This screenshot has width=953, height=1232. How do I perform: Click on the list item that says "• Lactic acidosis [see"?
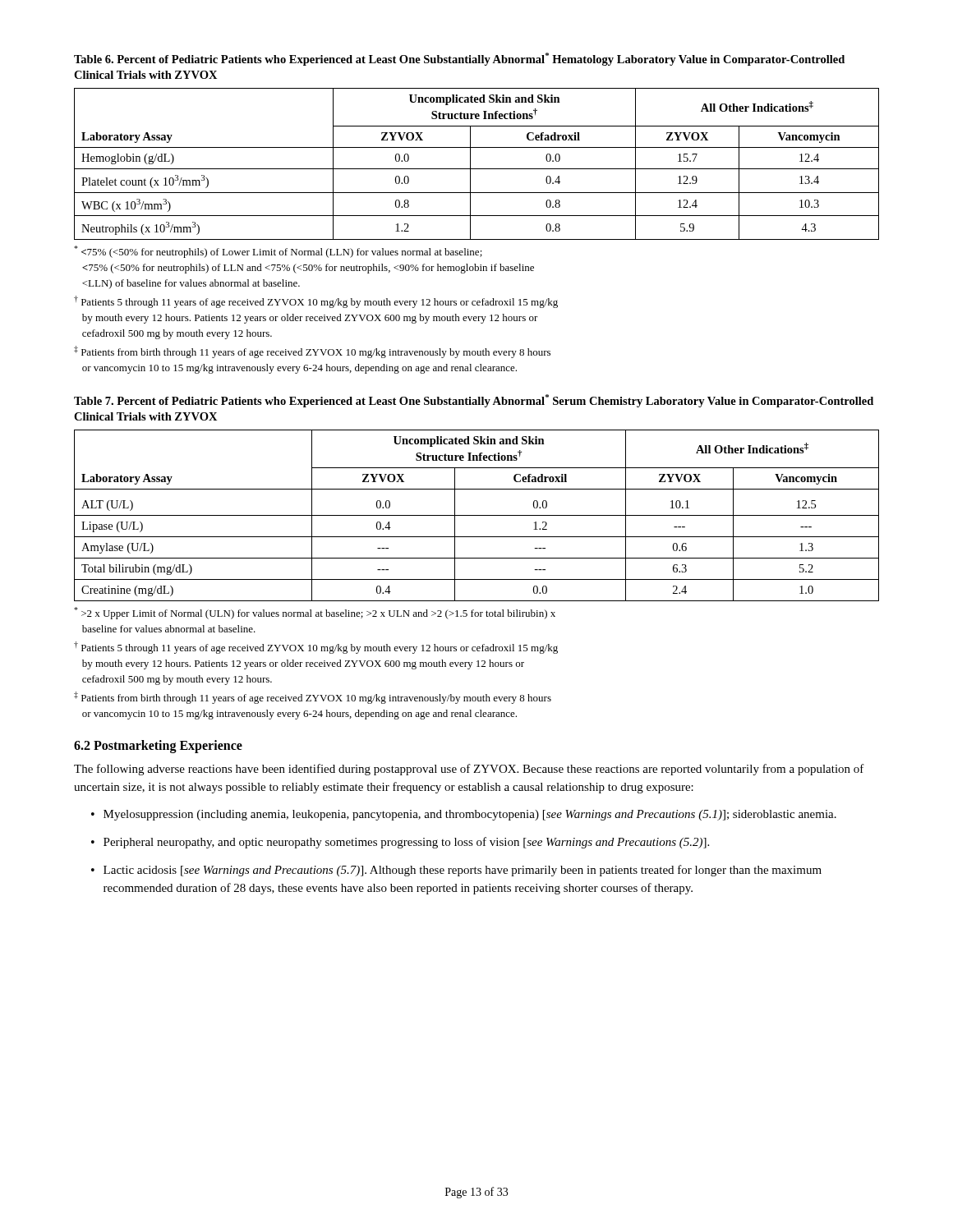click(x=485, y=879)
